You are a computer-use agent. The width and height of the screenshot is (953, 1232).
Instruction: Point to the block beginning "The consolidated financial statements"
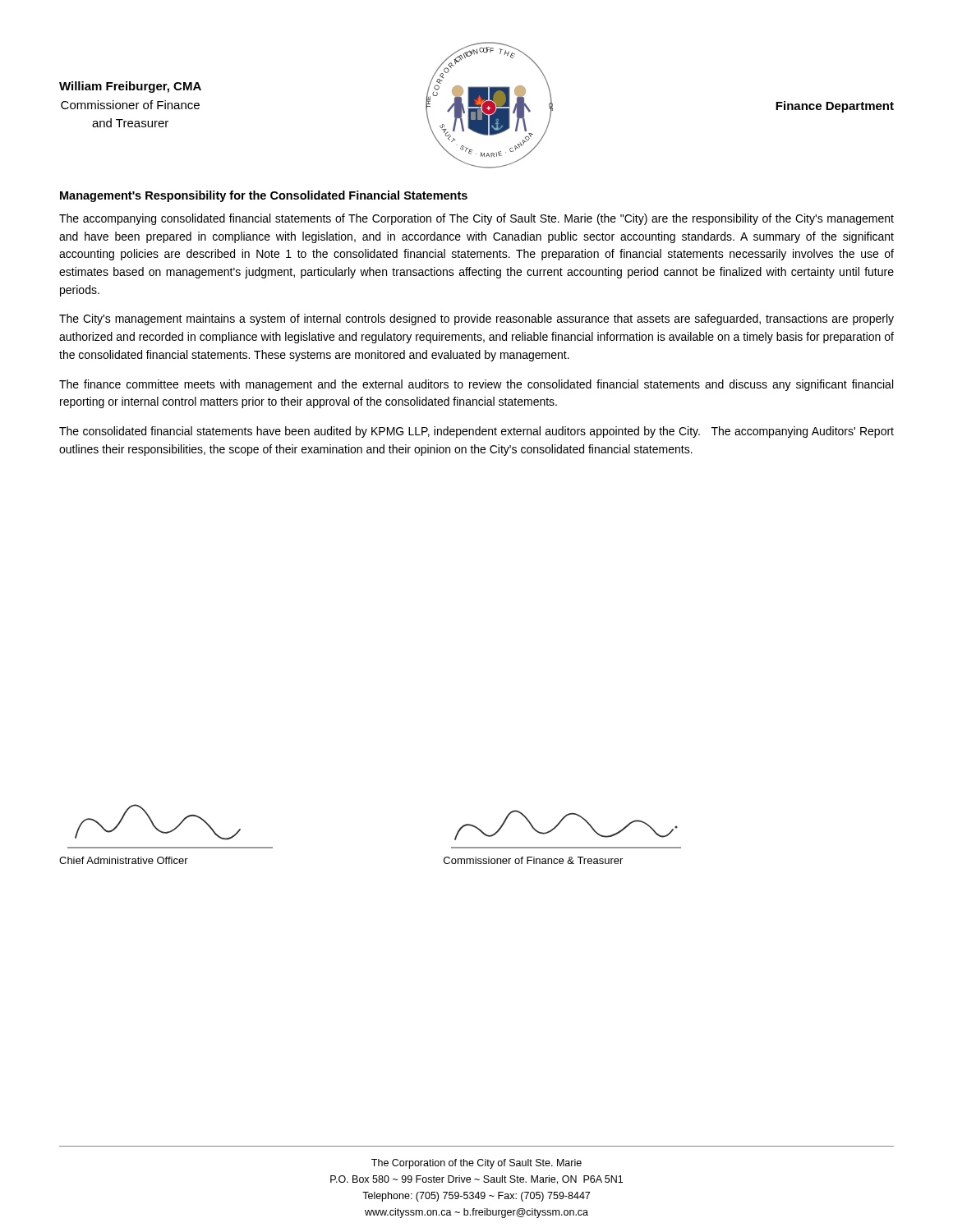(476, 440)
